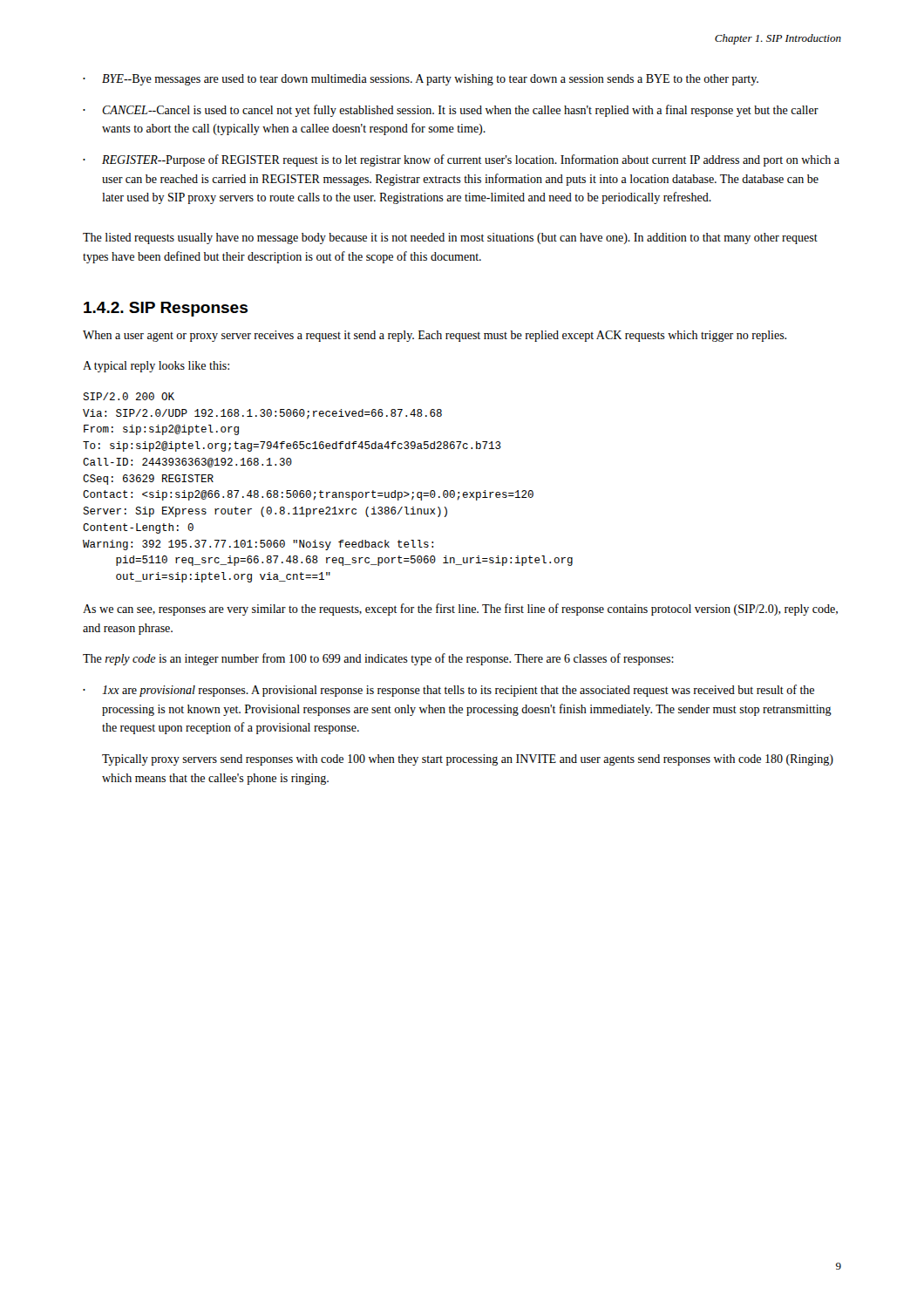Find the section header that reads "1.4.2. SIP Responses"
The width and height of the screenshot is (924, 1308).
coord(166,309)
